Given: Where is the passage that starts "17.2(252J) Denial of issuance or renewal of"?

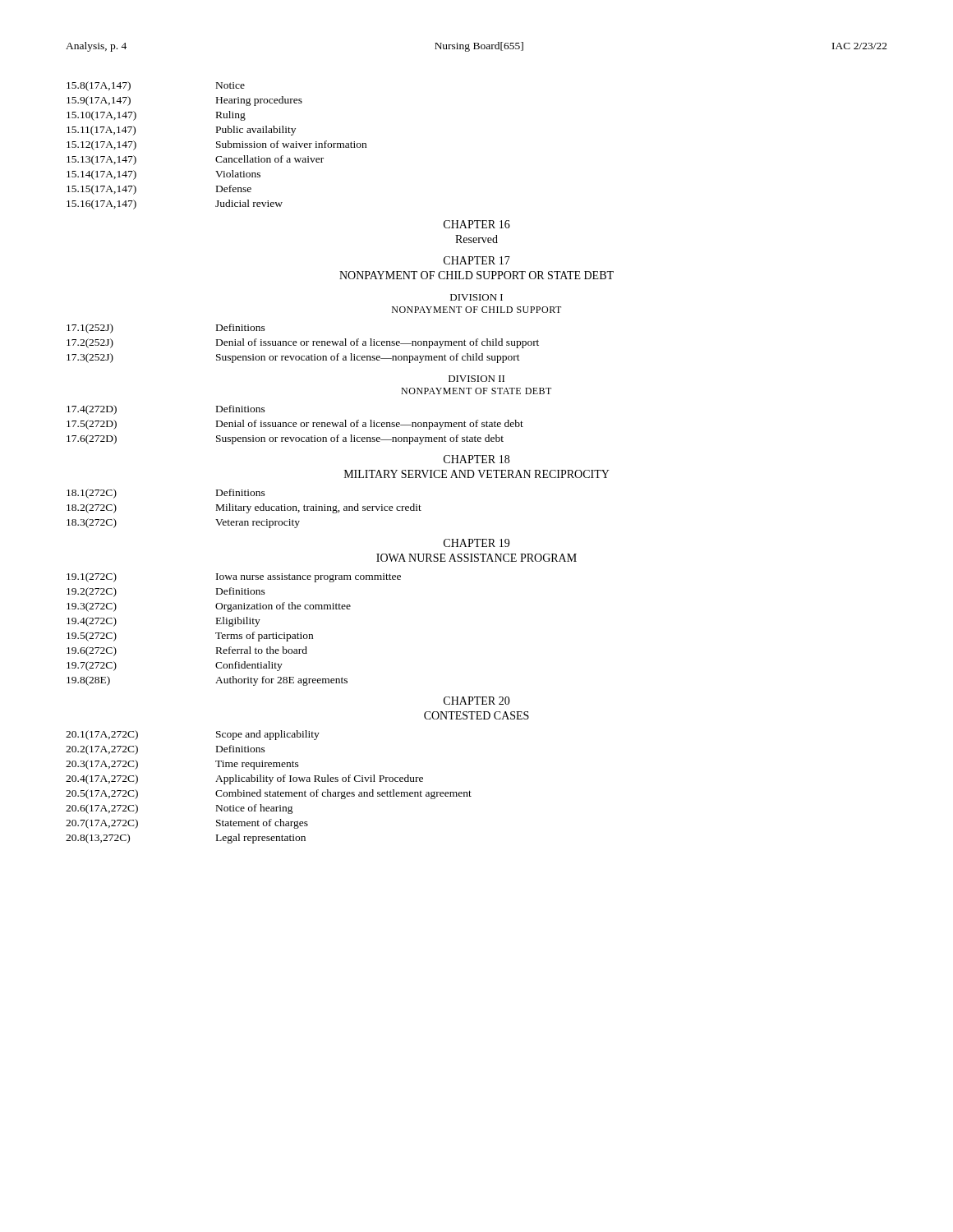Looking at the screenshot, I should 476,342.
